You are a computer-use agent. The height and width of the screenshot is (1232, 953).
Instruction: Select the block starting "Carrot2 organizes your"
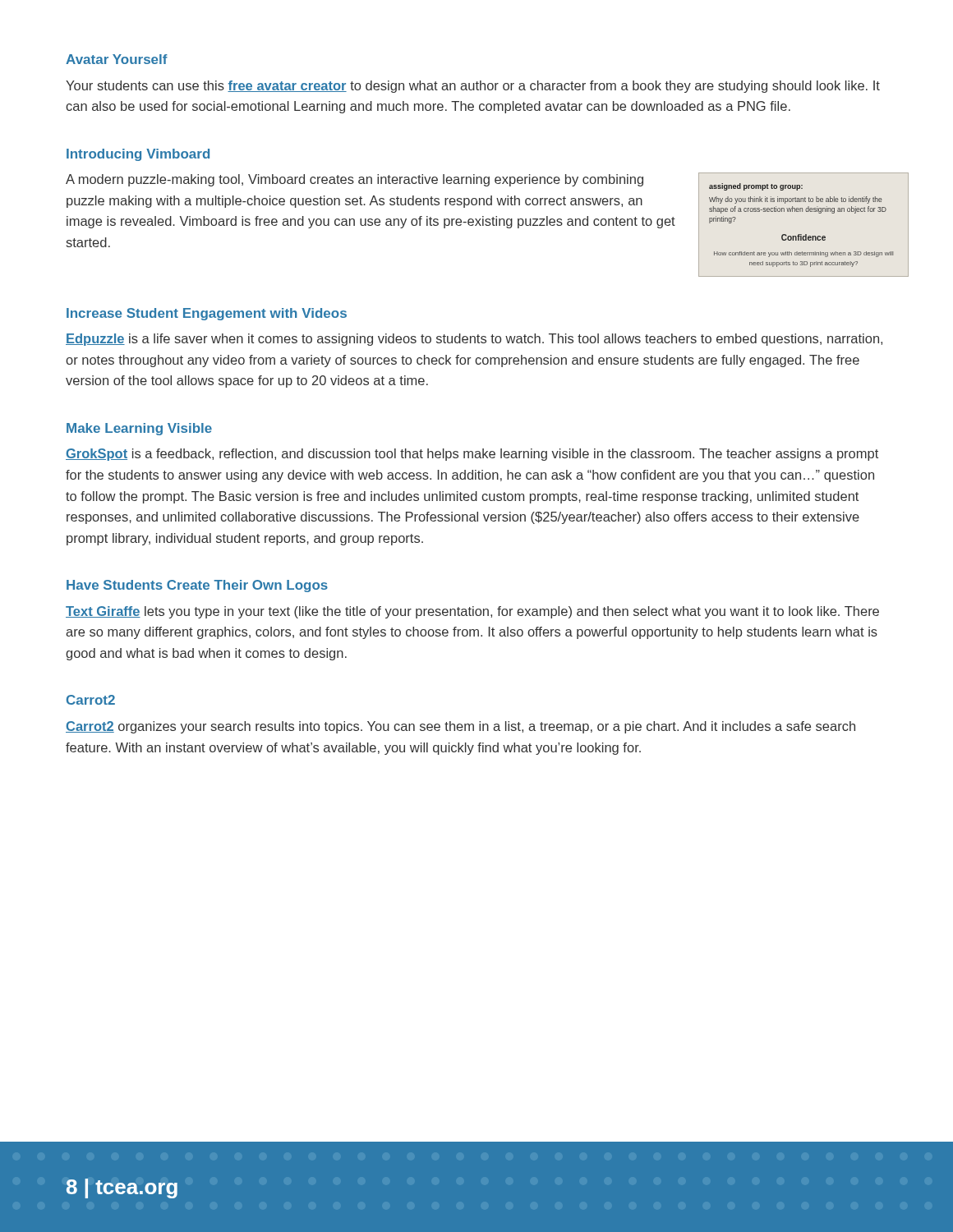tap(461, 736)
